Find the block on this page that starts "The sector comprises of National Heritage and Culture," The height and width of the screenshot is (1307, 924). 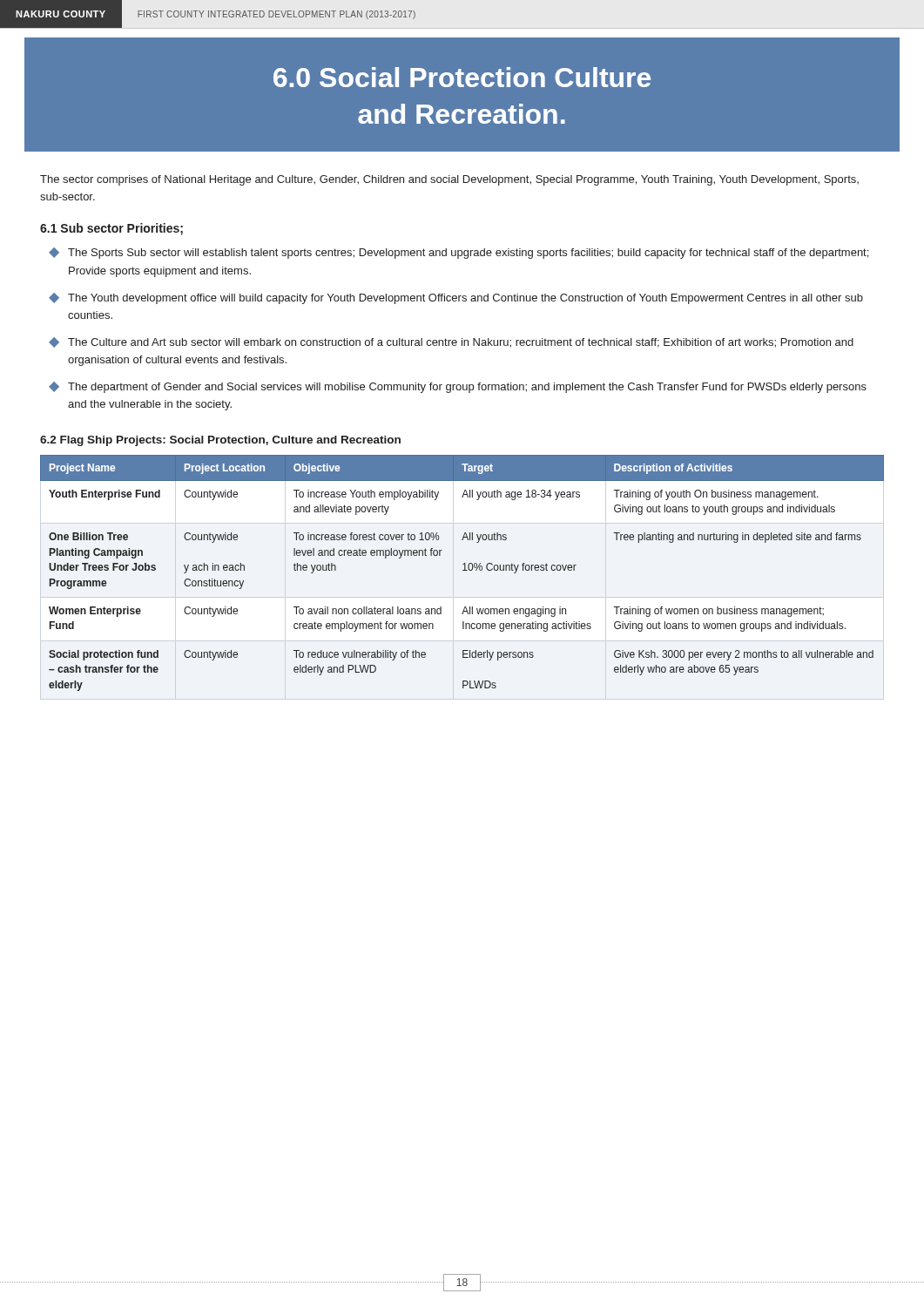[450, 188]
